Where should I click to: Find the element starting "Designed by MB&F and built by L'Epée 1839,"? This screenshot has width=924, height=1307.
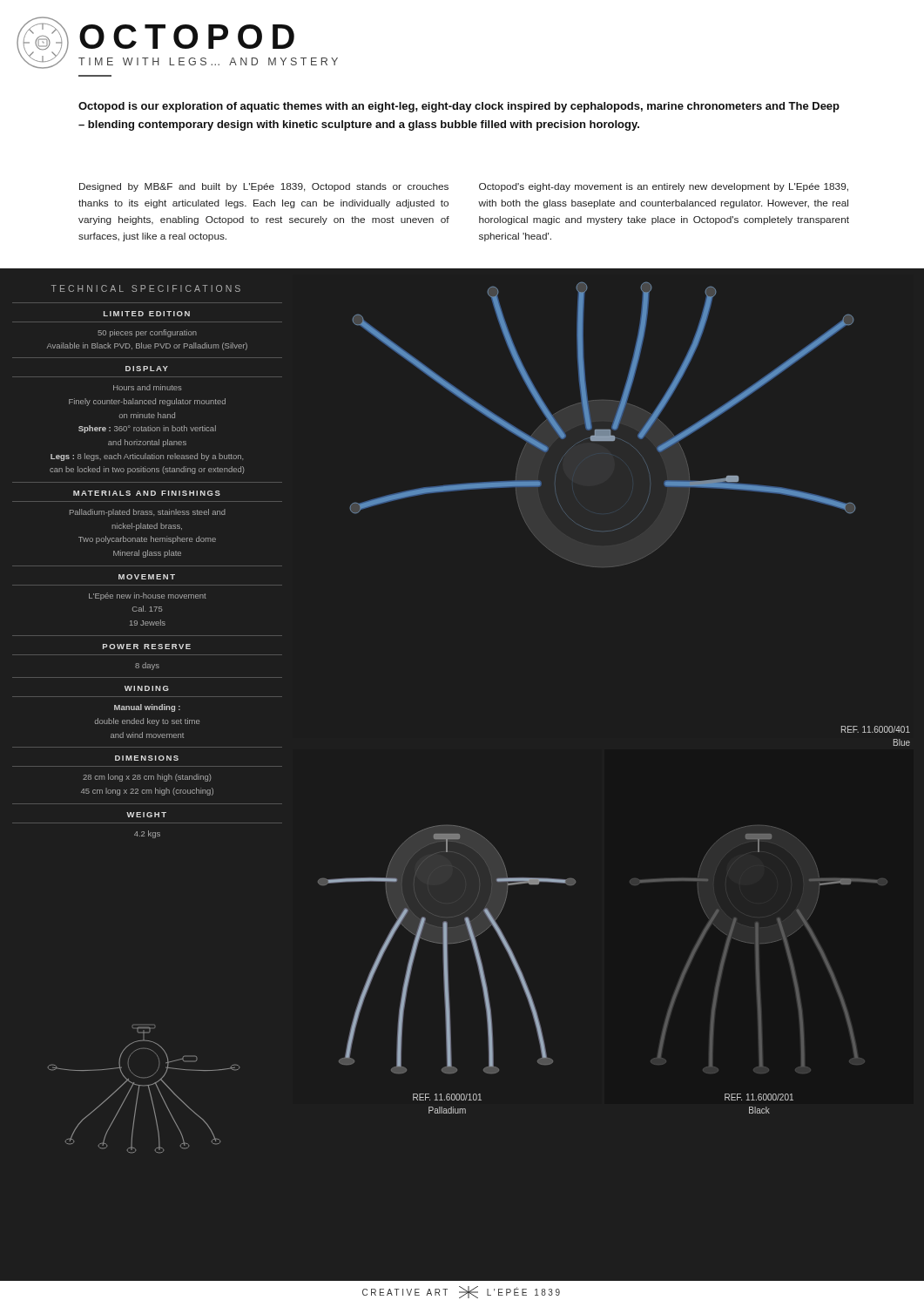pyautogui.click(x=264, y=211)
